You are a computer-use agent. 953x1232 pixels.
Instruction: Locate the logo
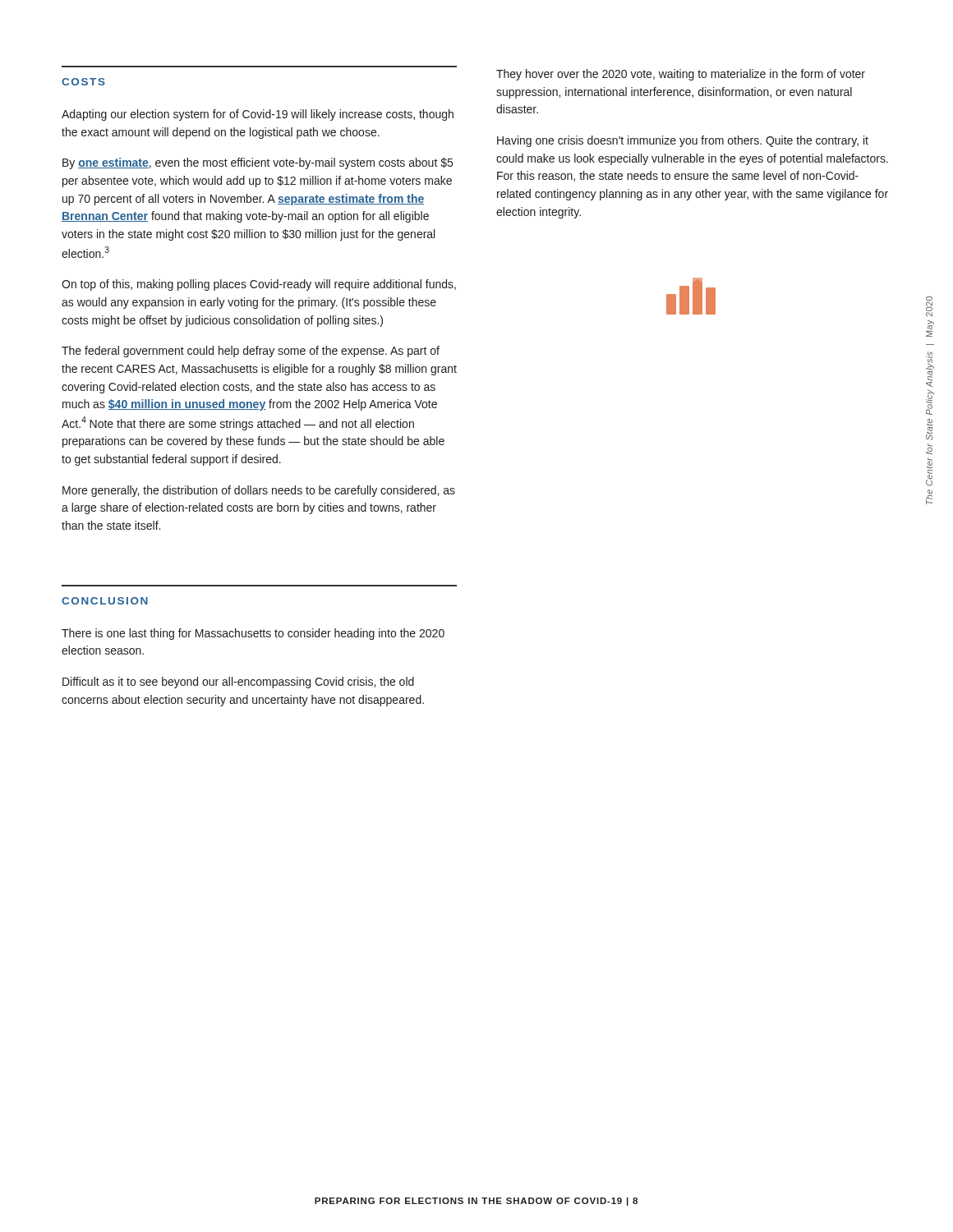point(694,293)
